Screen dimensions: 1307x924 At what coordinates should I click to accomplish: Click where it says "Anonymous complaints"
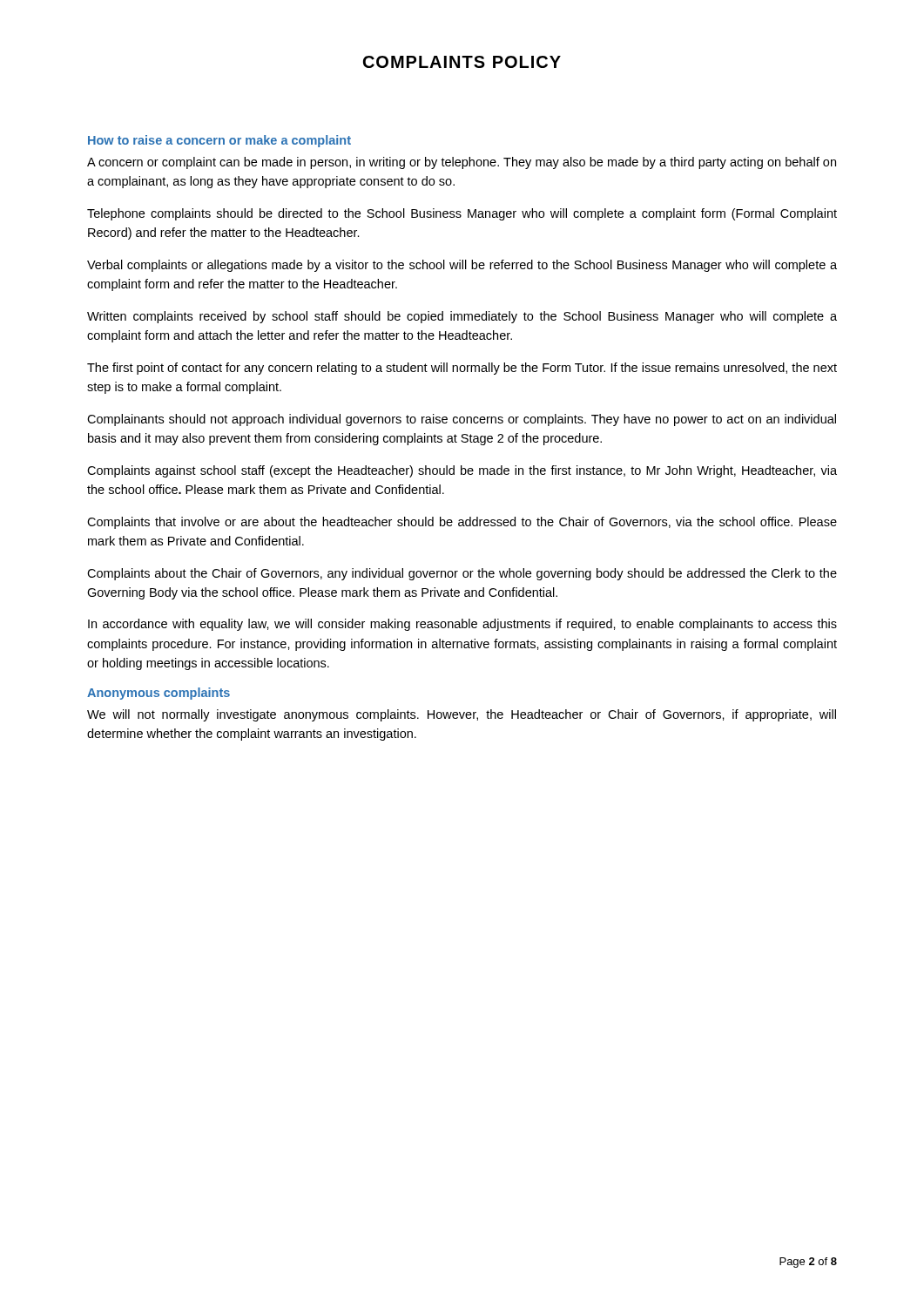coord(159,693)
